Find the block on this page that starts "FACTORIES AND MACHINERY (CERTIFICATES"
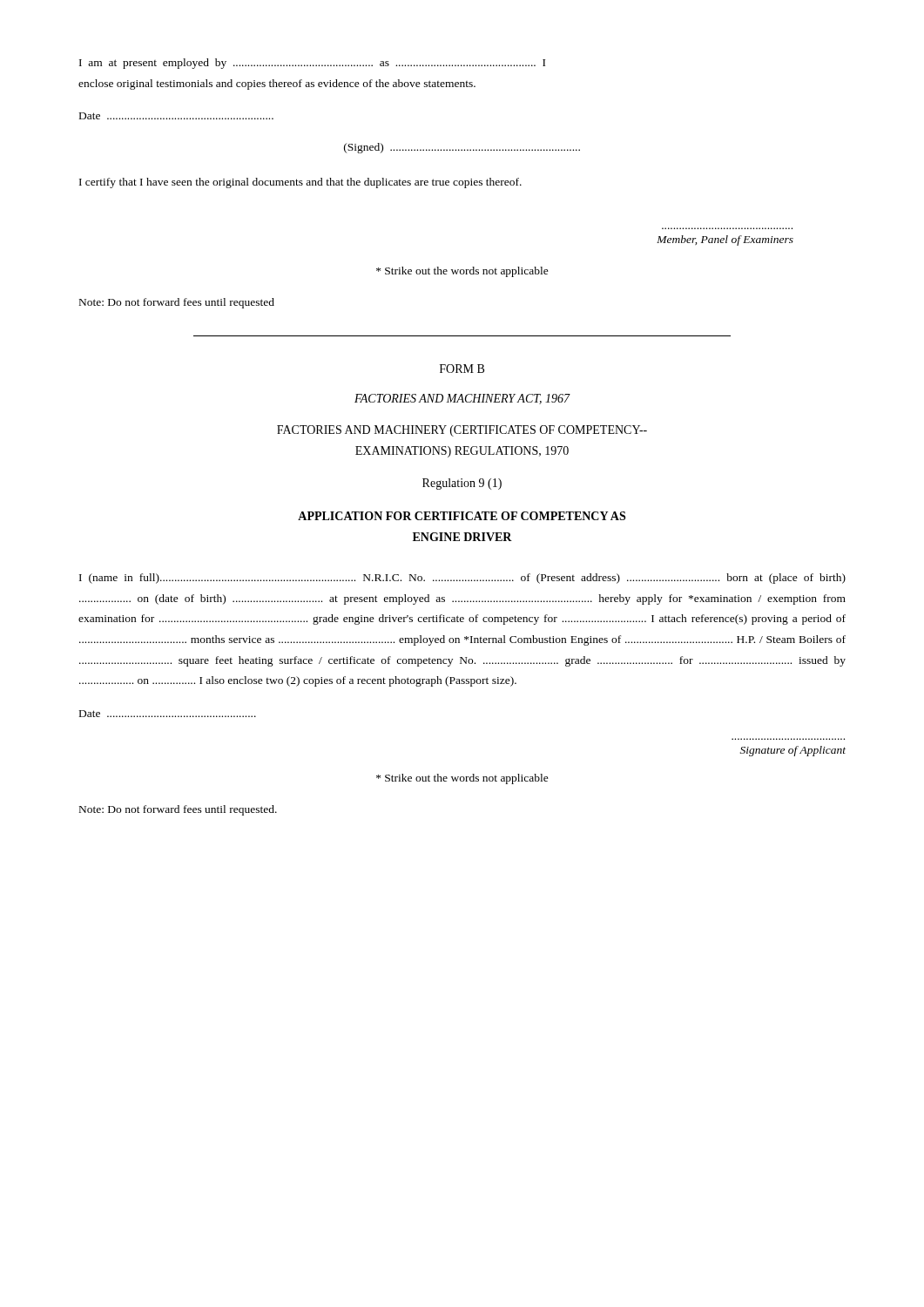 [x=462, y=440]
